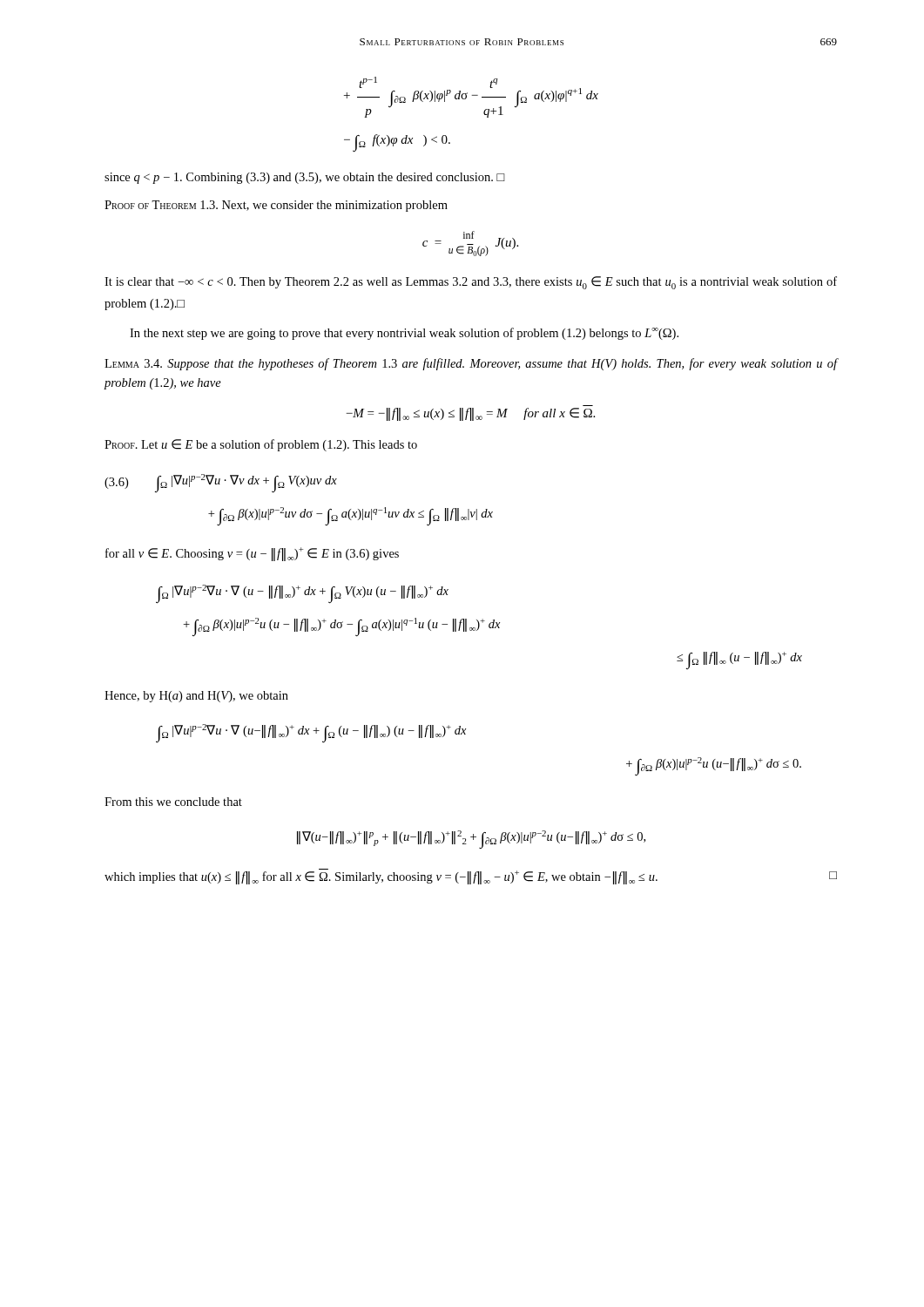Navigate to the region starting "Proof. Let u ∈ E"
The height and width of the screenshot is (1307, 924).
click(261, 445)
